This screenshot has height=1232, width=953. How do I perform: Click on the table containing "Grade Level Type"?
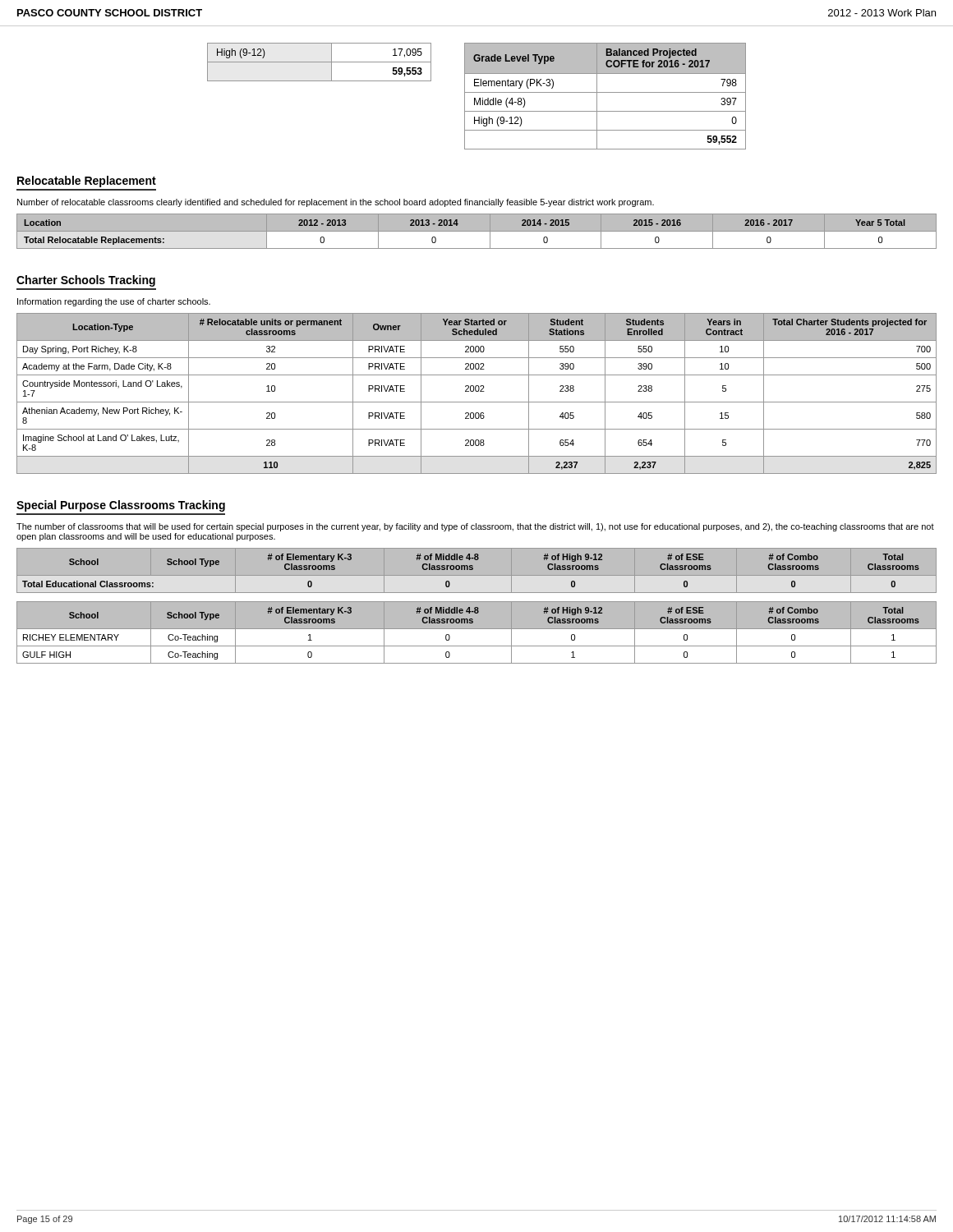605,96
